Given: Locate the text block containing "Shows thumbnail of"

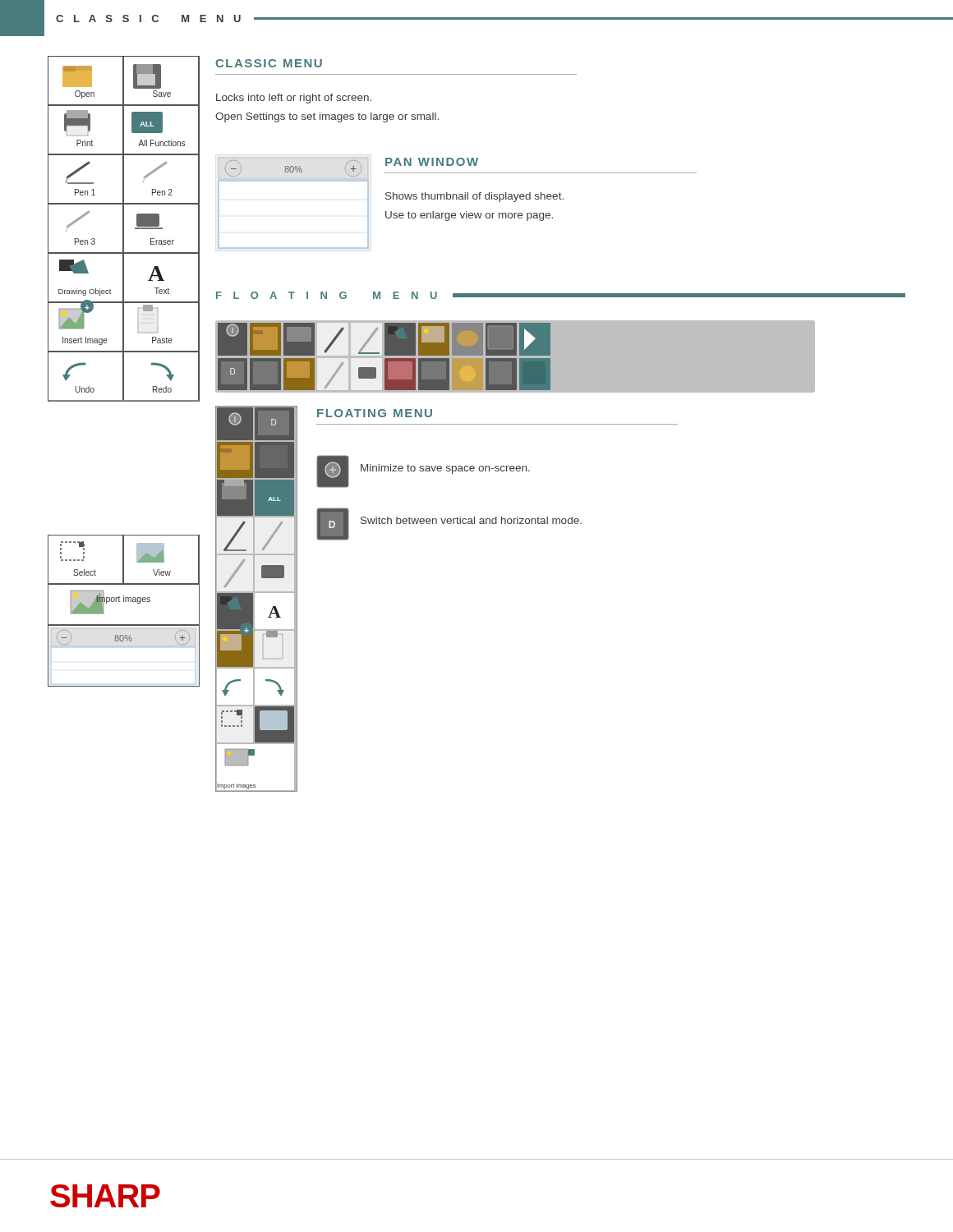Looking at the screenshot, I should pyautogui.click(x=541, y=206).
